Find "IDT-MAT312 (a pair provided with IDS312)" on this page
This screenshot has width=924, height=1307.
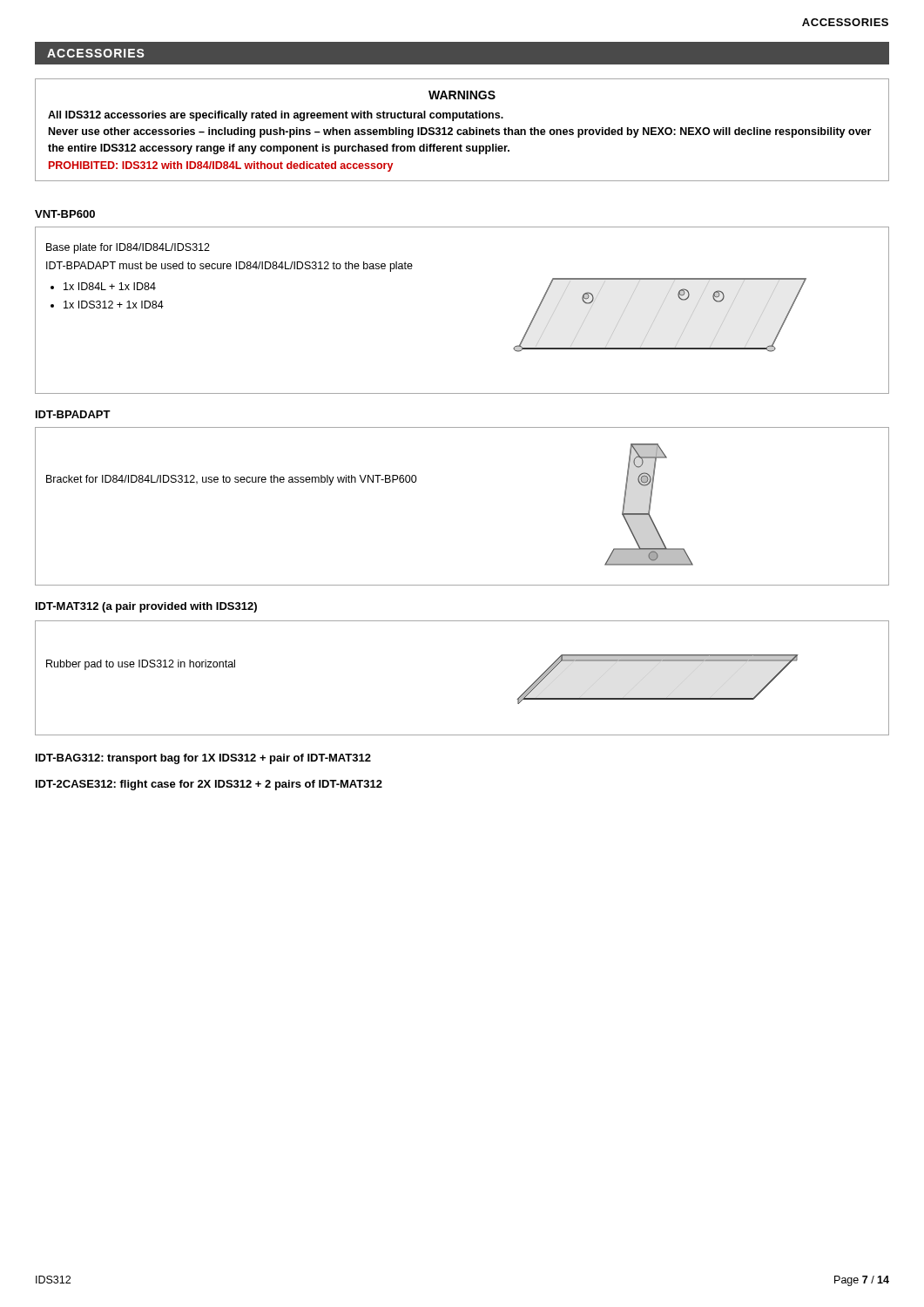[146, 606]
